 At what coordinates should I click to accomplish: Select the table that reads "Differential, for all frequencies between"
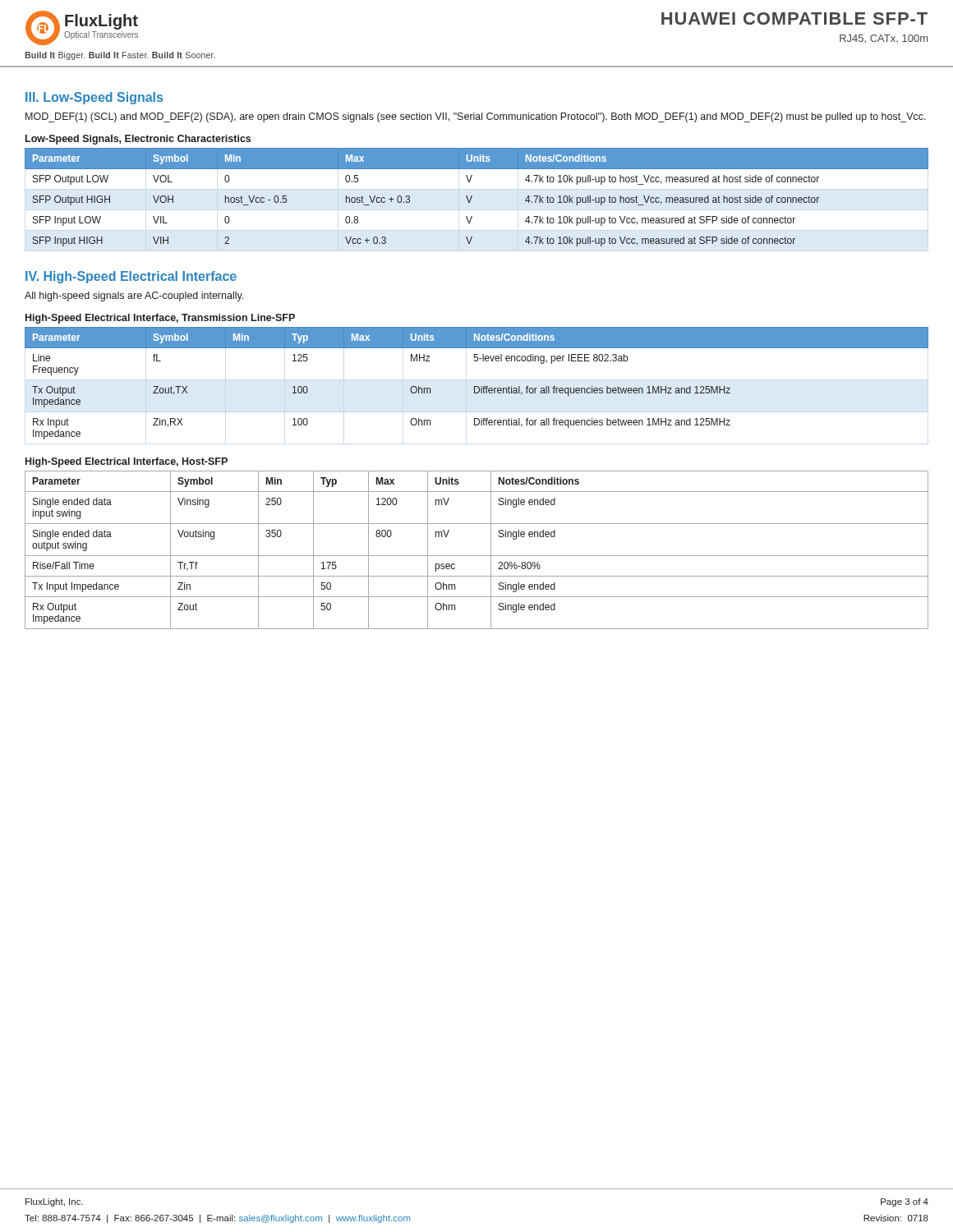point(476,385)
